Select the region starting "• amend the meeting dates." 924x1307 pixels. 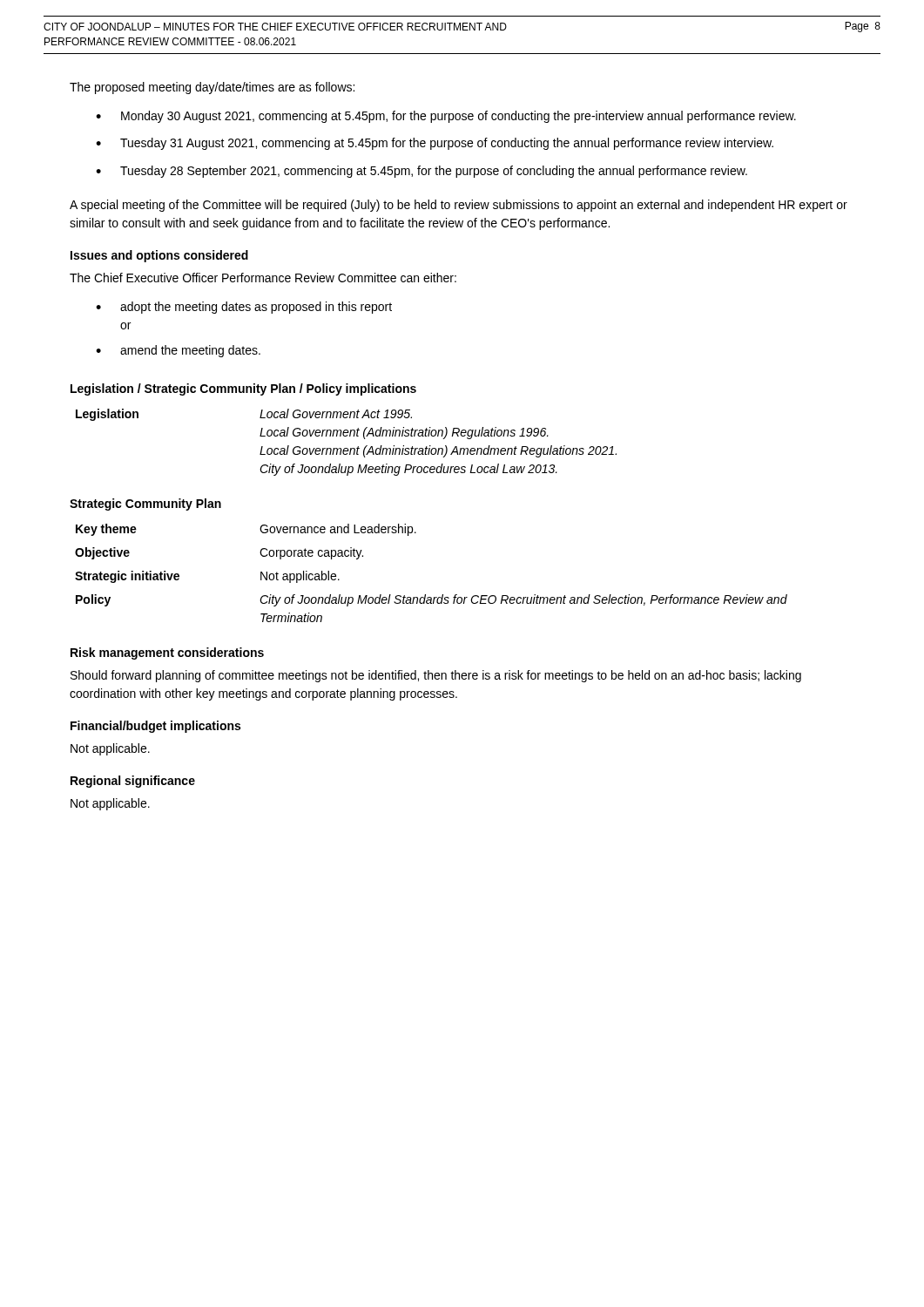[x=178, y=351]
